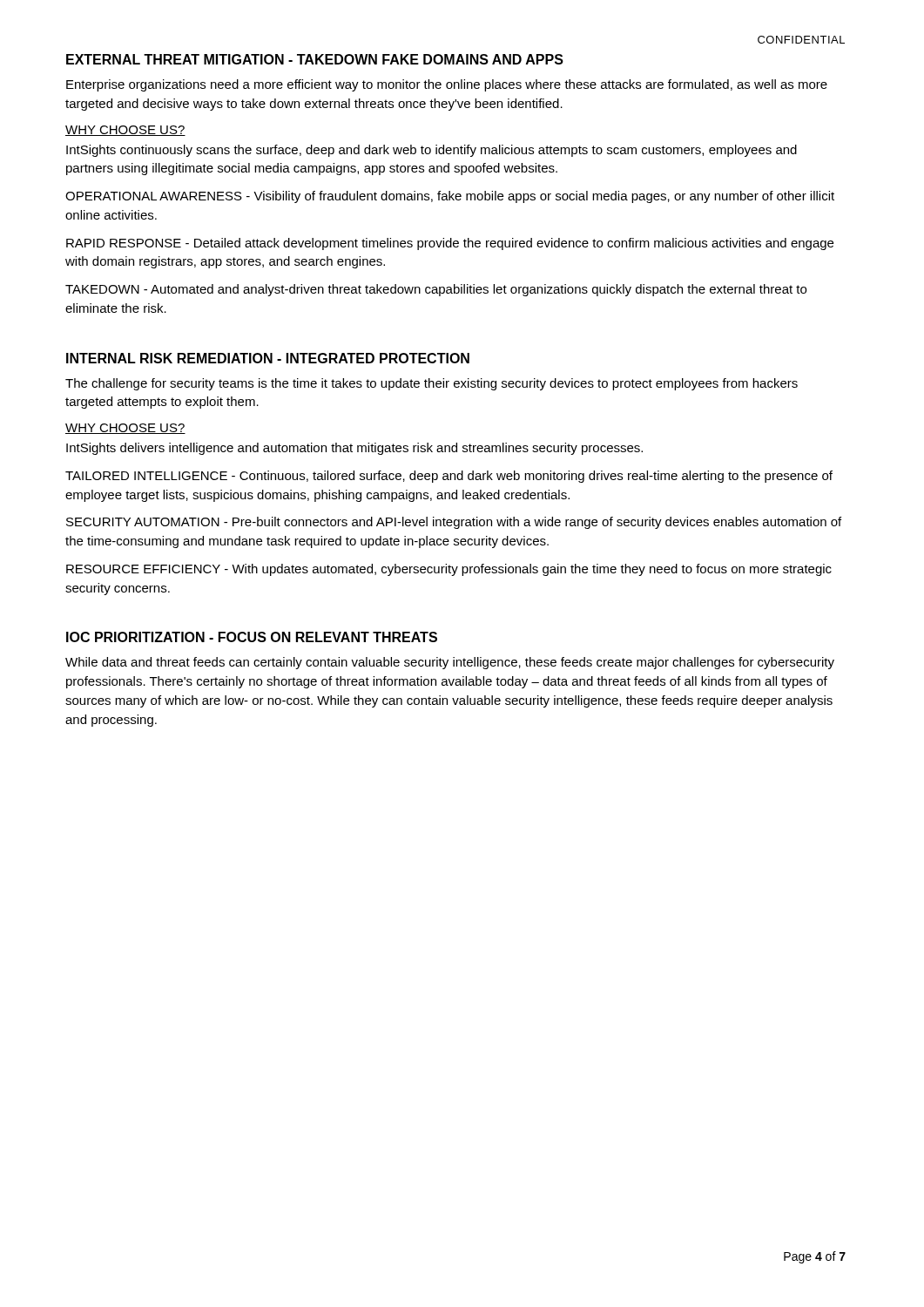Find the text block containing "IntSights continuously scans the surface, deep"
Screen dimensions: 1307x924
[431, 158]
